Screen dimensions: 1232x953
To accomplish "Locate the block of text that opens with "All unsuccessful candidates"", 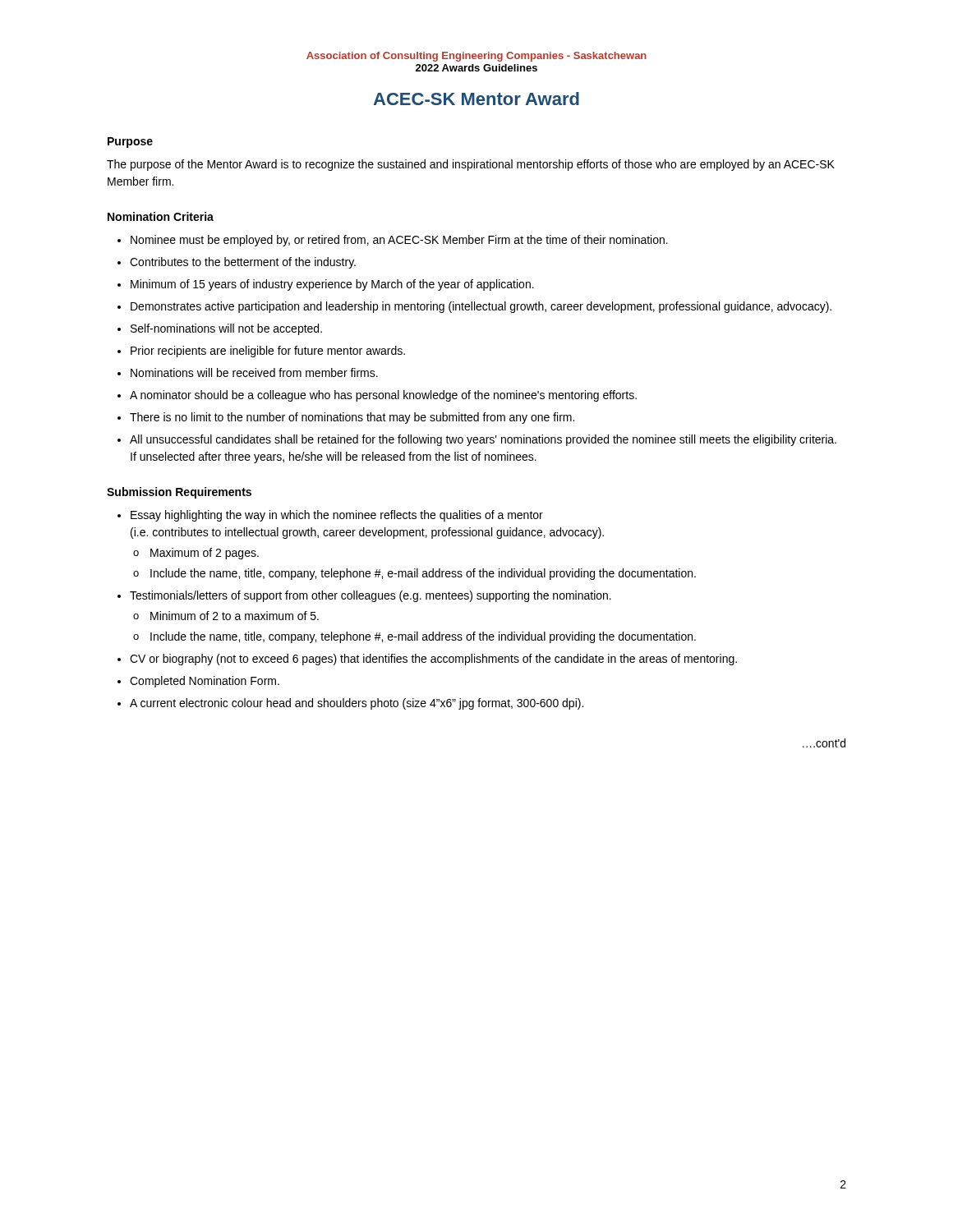I will pyautogui.click(x=485, y=448).
